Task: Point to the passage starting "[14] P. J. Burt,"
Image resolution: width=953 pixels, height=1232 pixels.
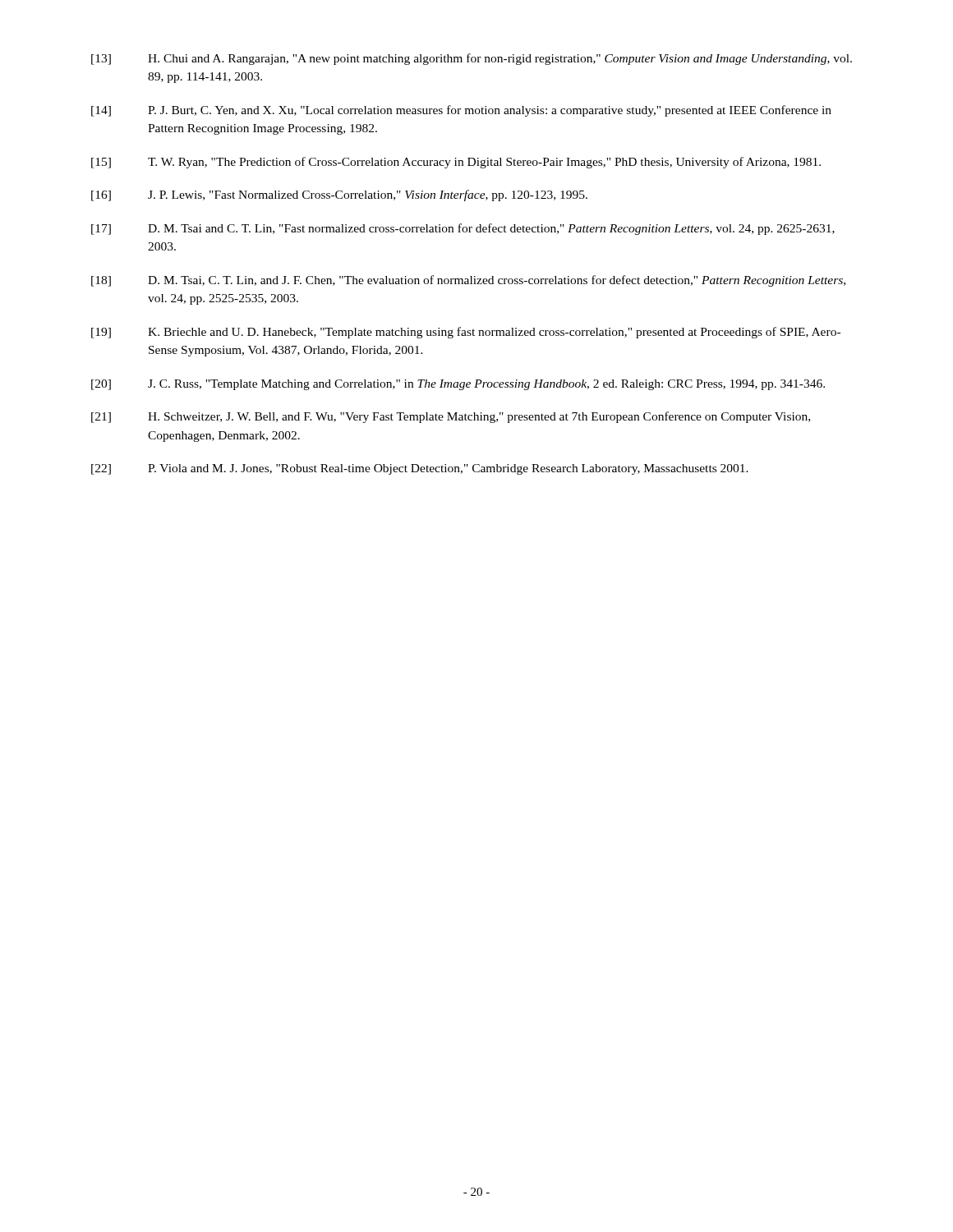Action: (476, 119)
